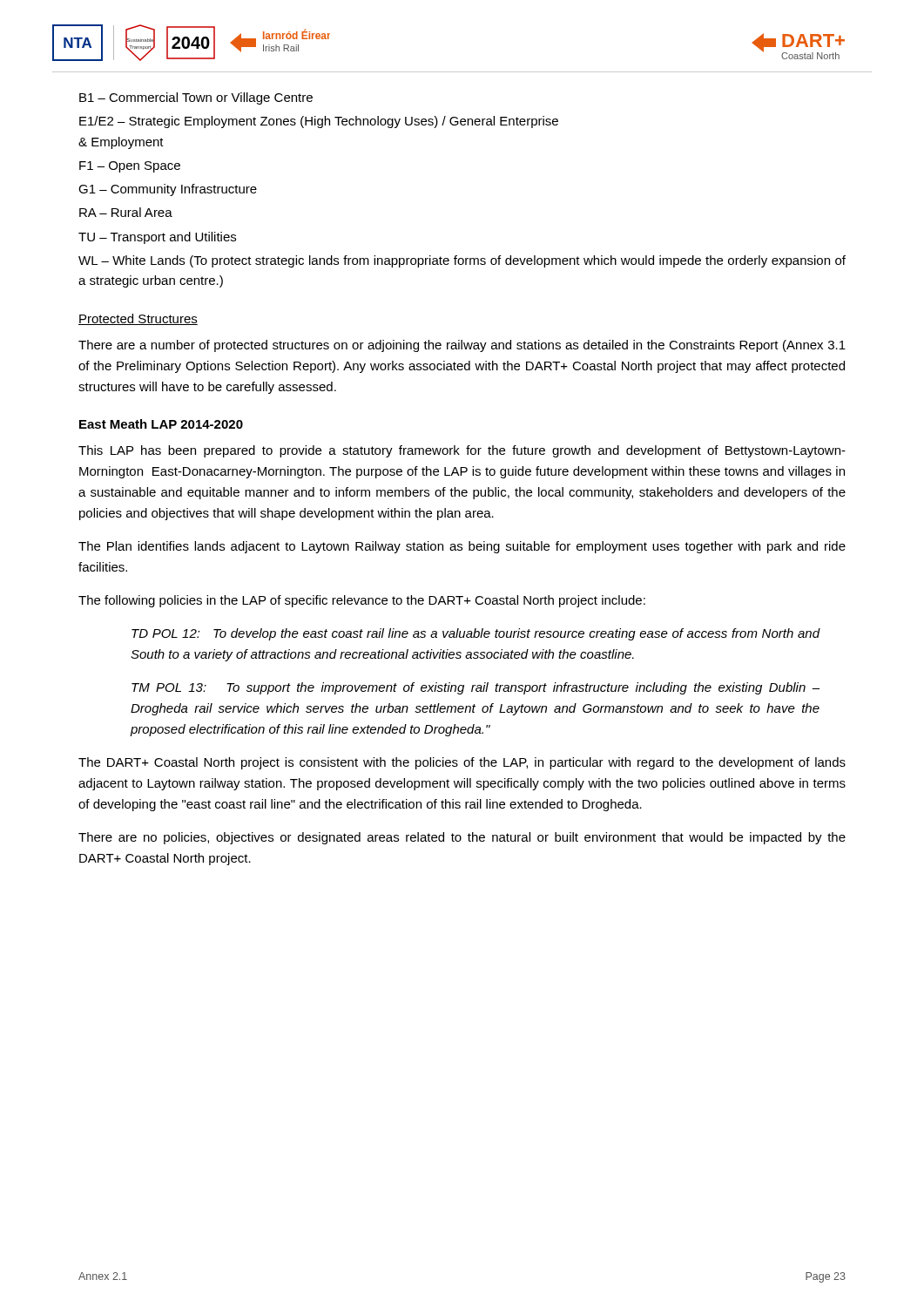Find the block starting "F1 – Open Space"
The width and height of the screenshot is (924, 1307).
[x=130, y=165]
